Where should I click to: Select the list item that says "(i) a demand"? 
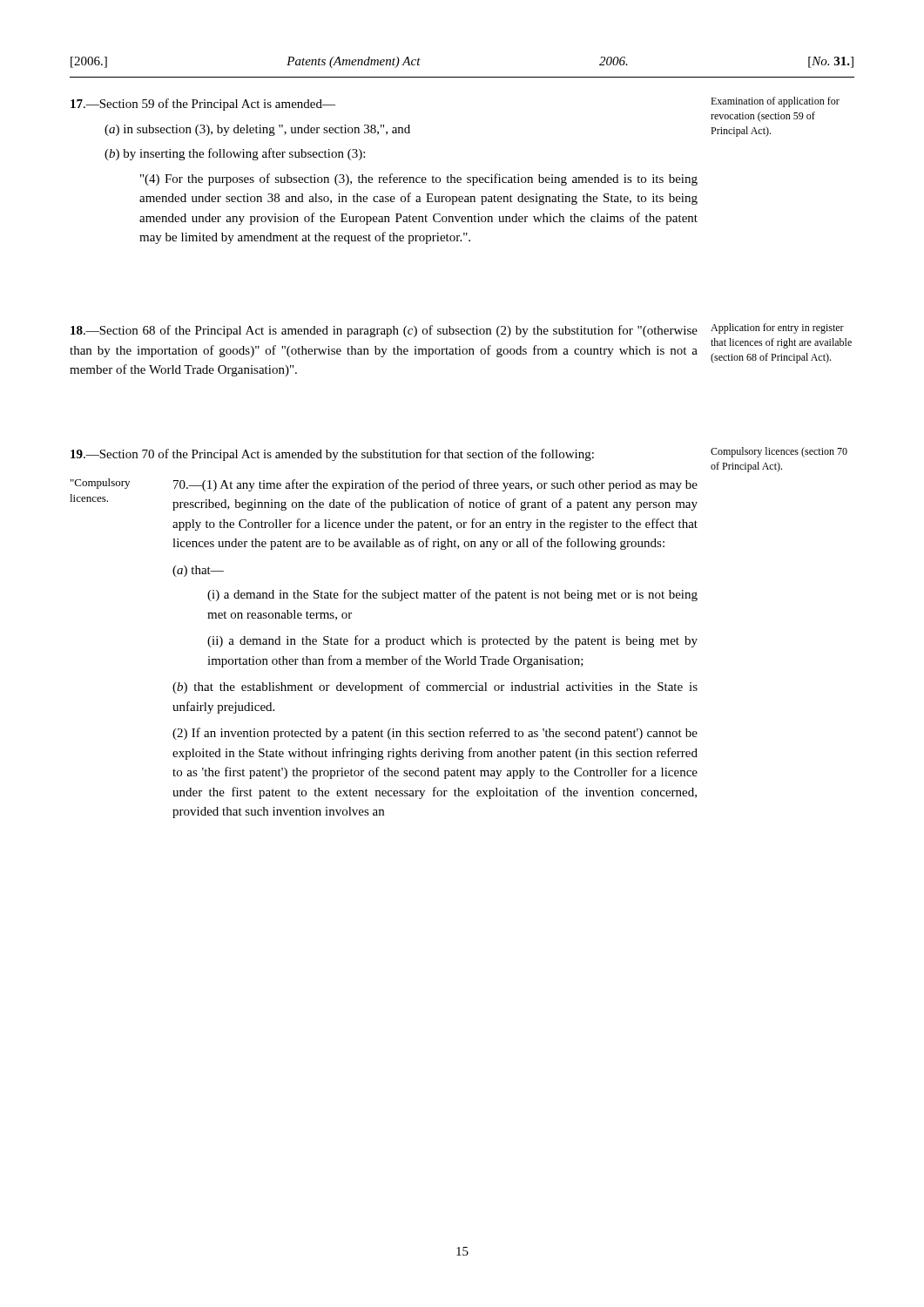tap(452, 604)
